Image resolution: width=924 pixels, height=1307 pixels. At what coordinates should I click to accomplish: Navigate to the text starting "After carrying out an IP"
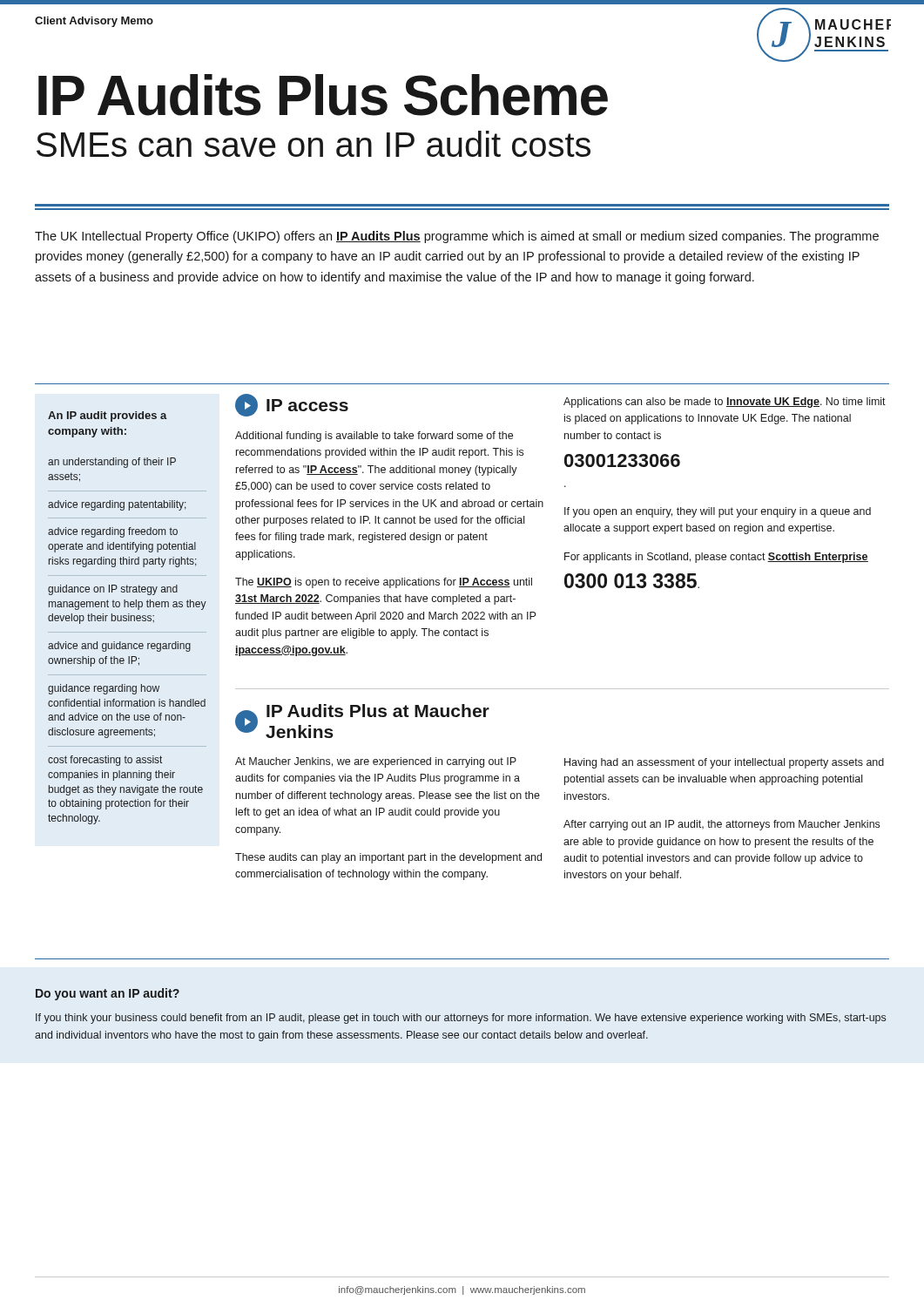point(722,850)
